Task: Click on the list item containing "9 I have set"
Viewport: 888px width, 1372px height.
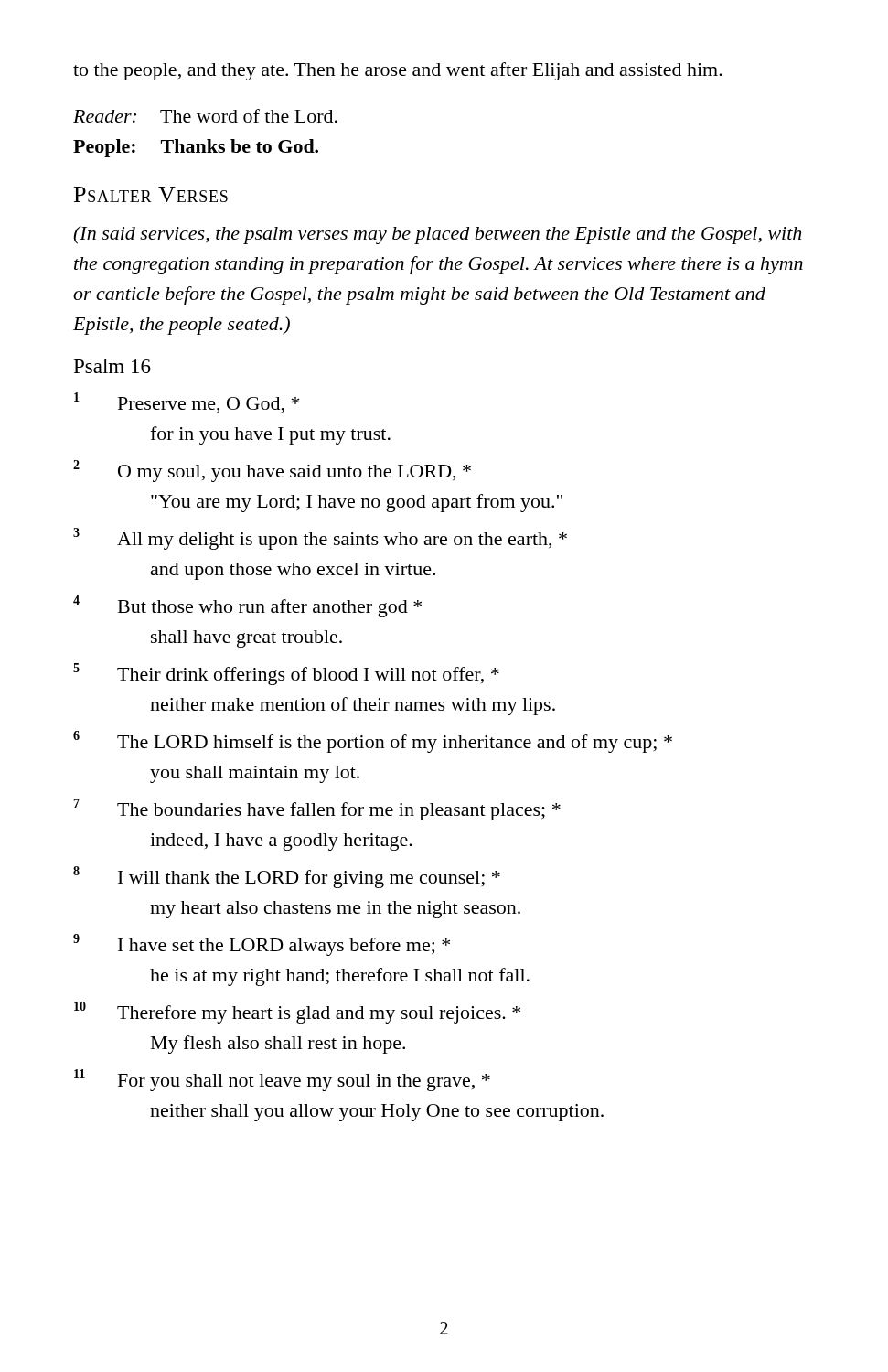Action: click(x=439, y=959)
